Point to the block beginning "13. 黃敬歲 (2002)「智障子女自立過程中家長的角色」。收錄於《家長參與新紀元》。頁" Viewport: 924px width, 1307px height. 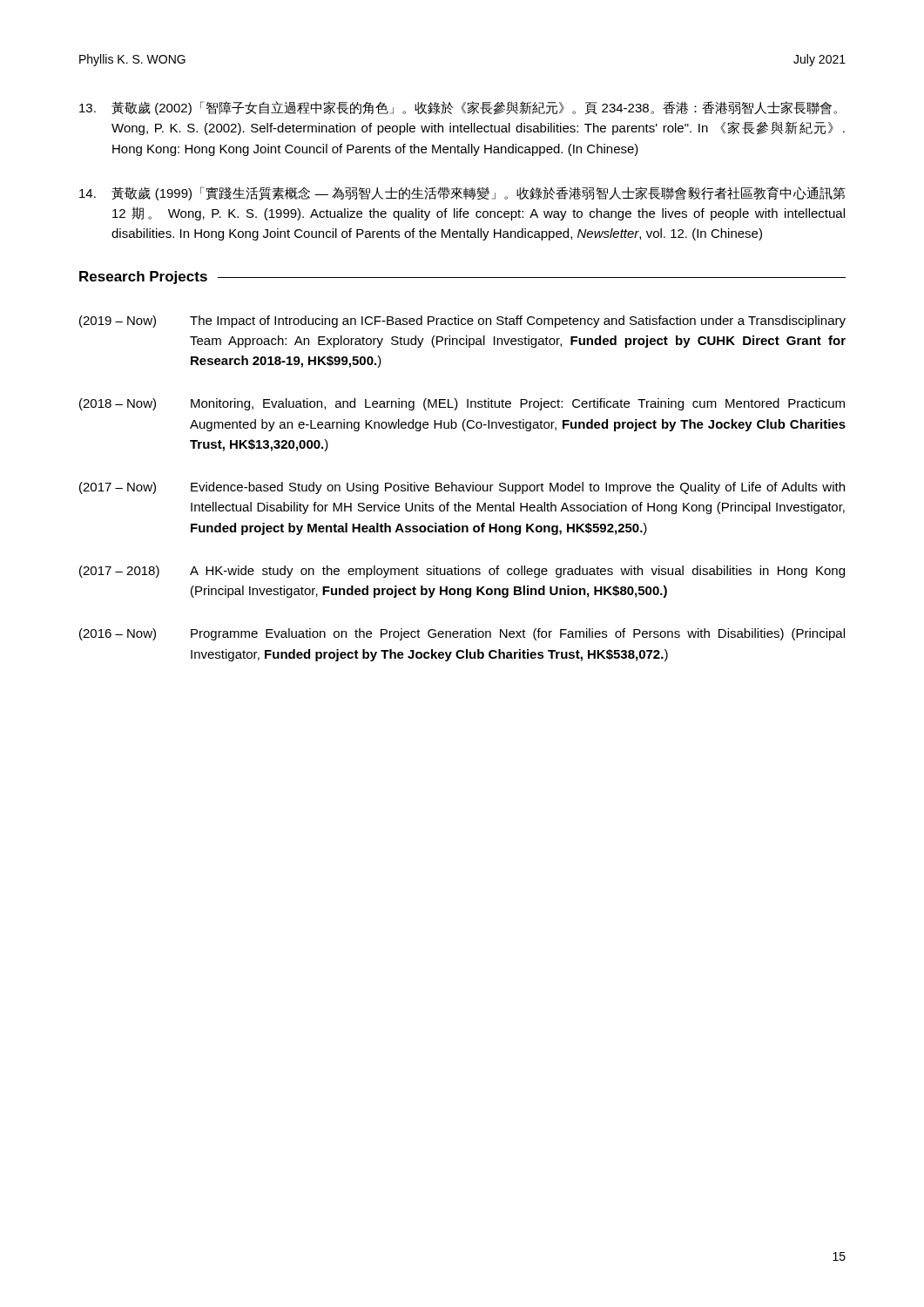(x=462, y=128)
